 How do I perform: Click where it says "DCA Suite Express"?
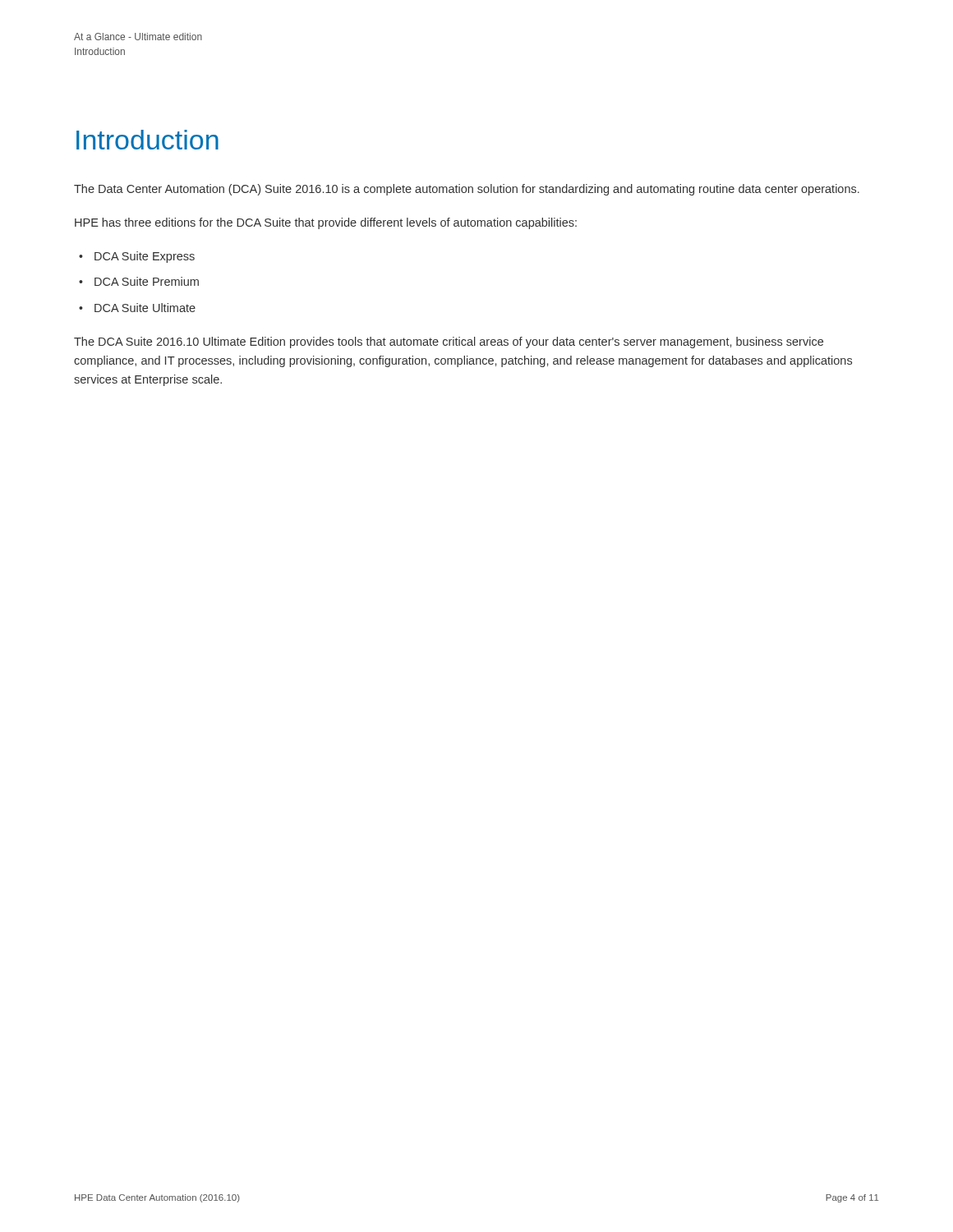144,256
